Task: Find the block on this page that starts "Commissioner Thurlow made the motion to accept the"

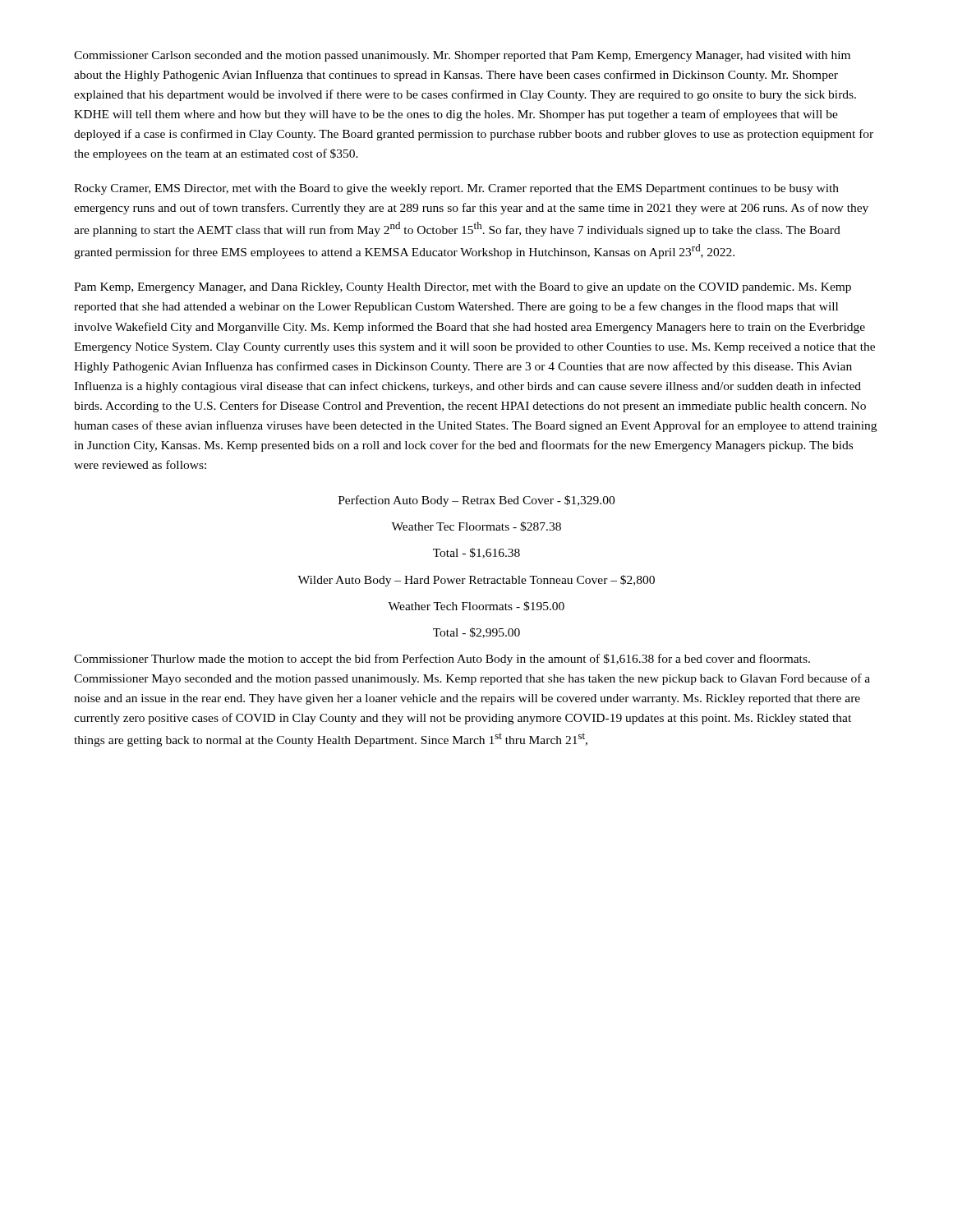Action: pyautogui.click(x=472, y=699)
